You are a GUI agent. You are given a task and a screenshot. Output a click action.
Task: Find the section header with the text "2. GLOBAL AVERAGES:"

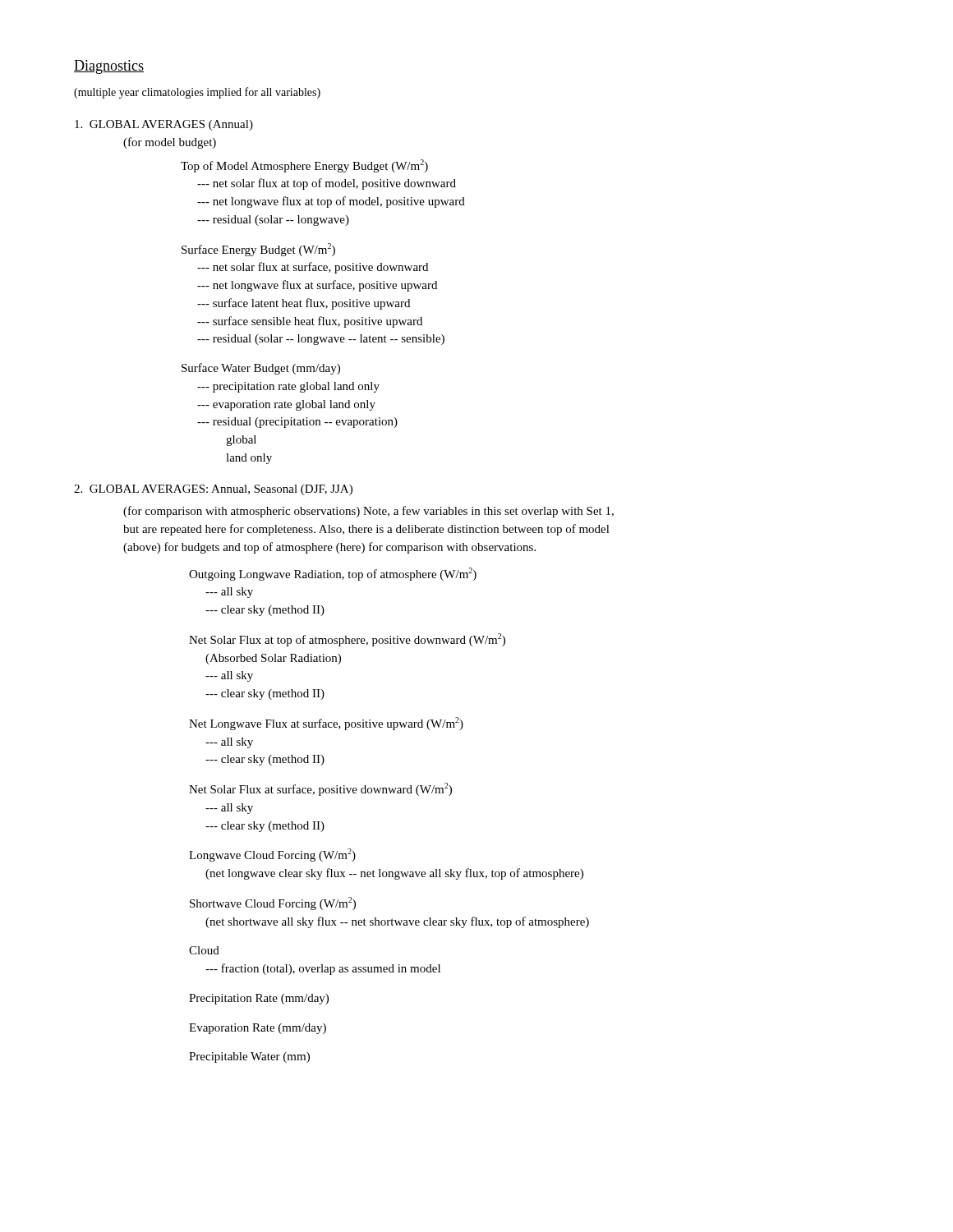213,490
